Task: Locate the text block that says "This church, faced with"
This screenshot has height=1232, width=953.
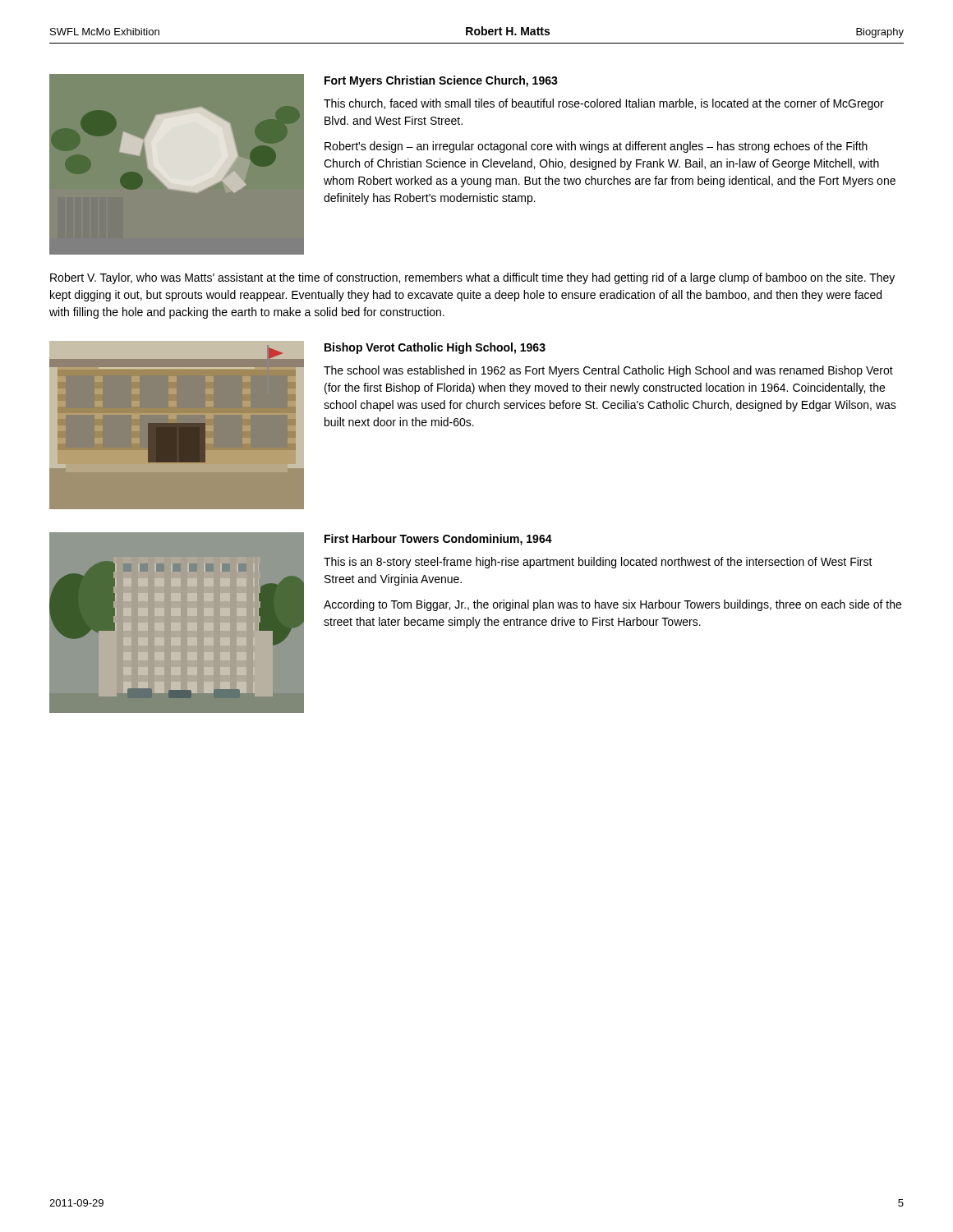Action: (x=614, y=112)
